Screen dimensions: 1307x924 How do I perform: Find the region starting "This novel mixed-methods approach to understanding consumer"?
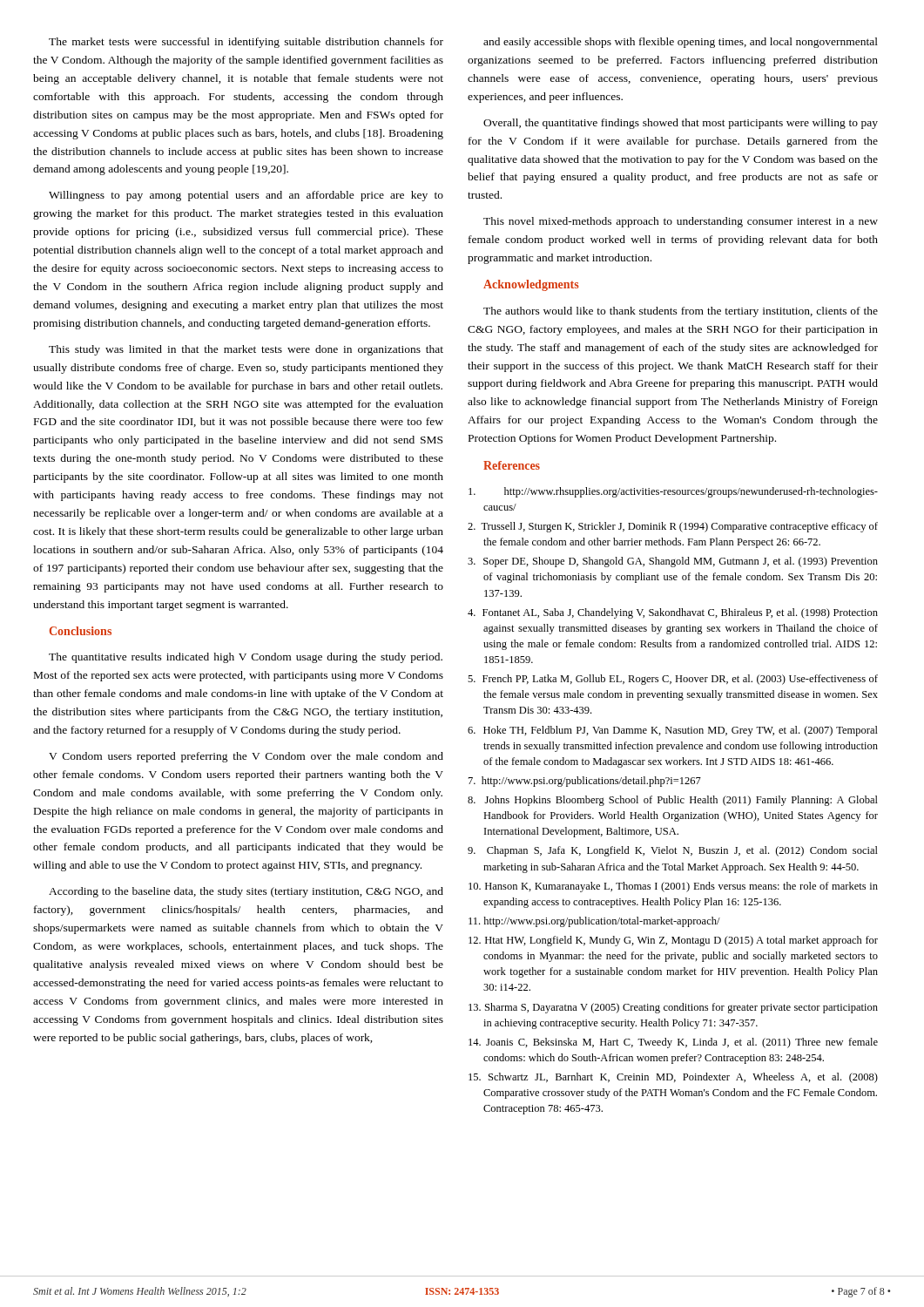[673, 240]
